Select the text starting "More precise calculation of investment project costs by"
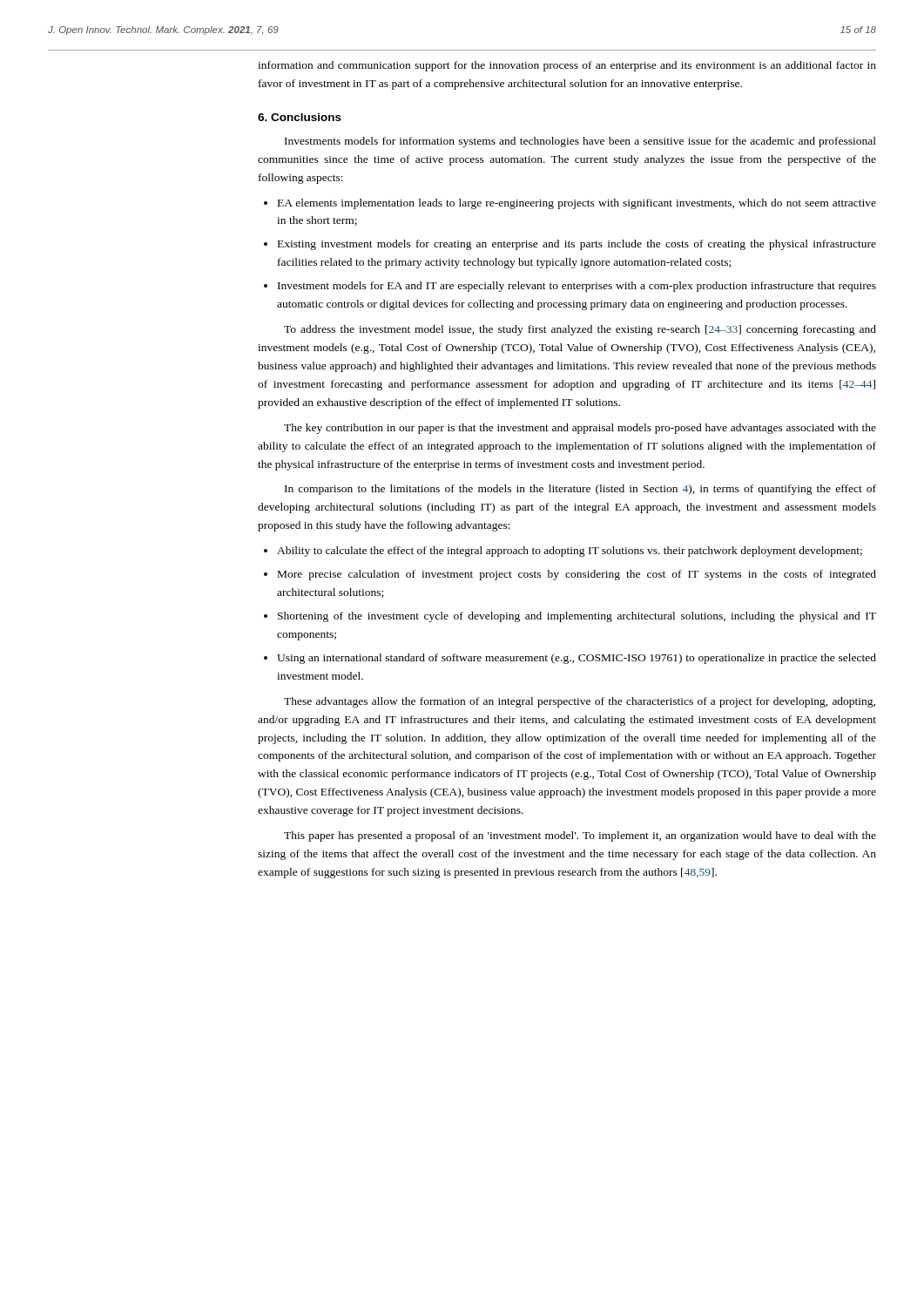 [x=577, y=583]
